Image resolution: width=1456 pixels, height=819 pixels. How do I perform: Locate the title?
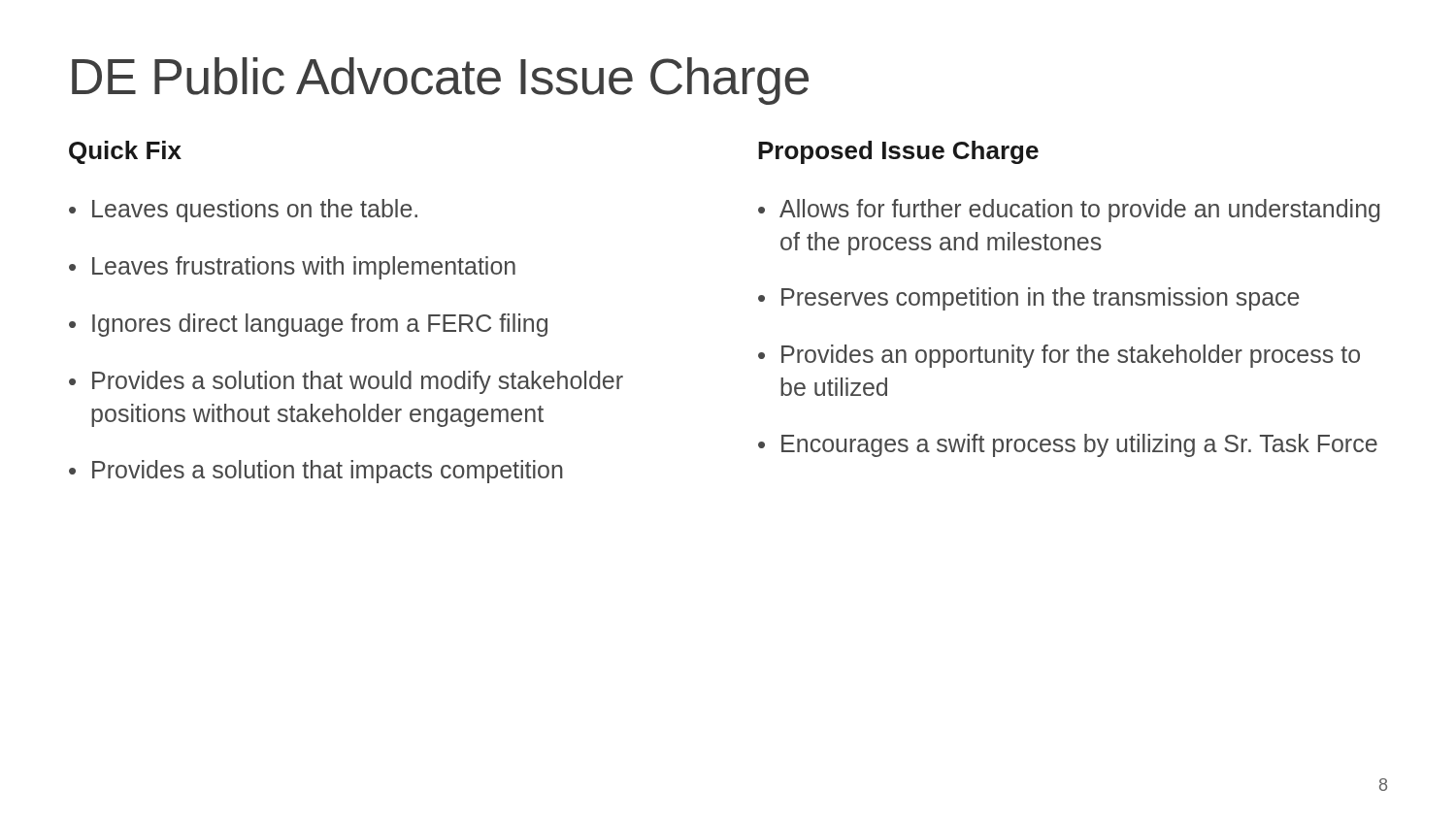(439, 77)
